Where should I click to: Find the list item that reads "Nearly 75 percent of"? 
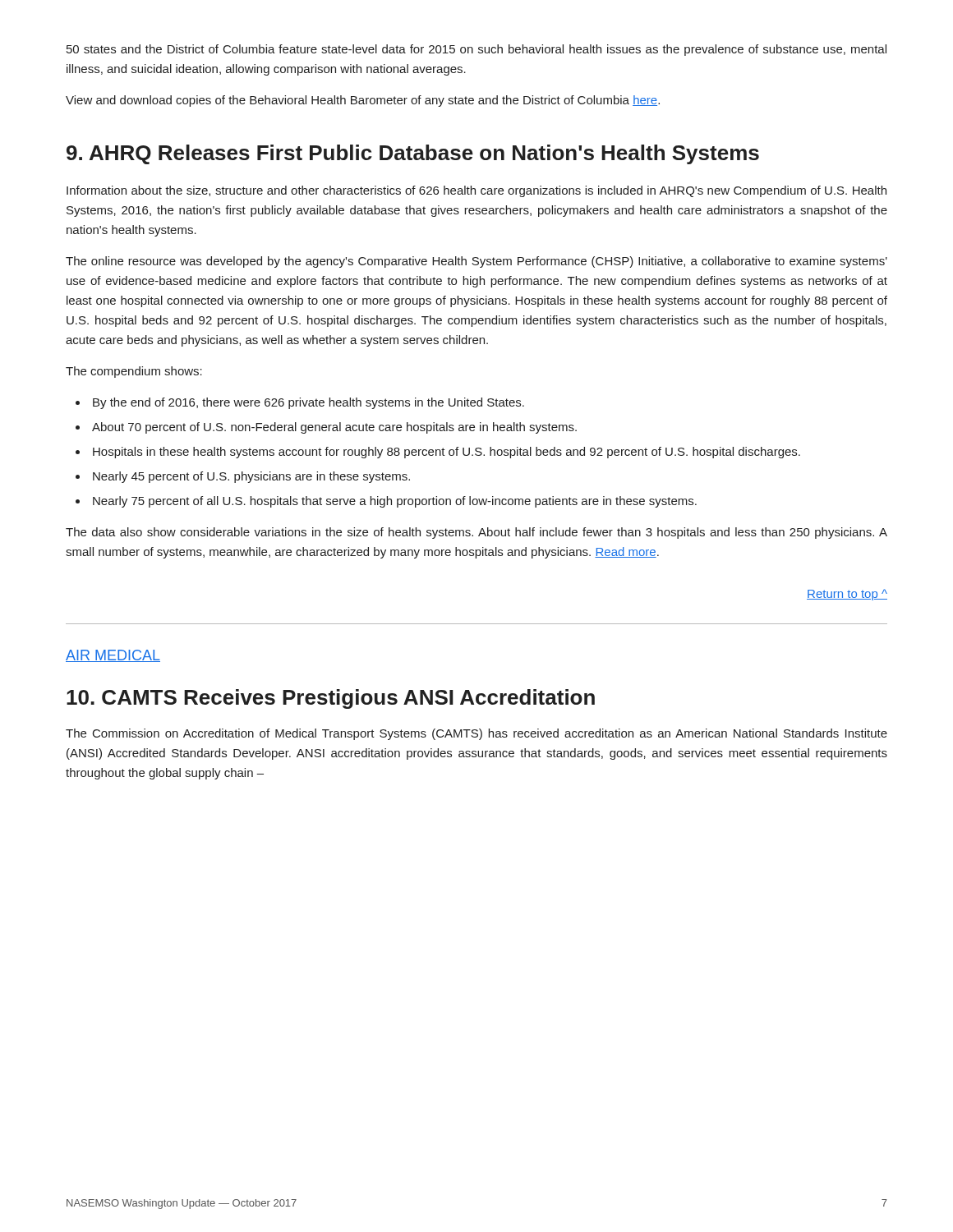click(x=395, y=500)
